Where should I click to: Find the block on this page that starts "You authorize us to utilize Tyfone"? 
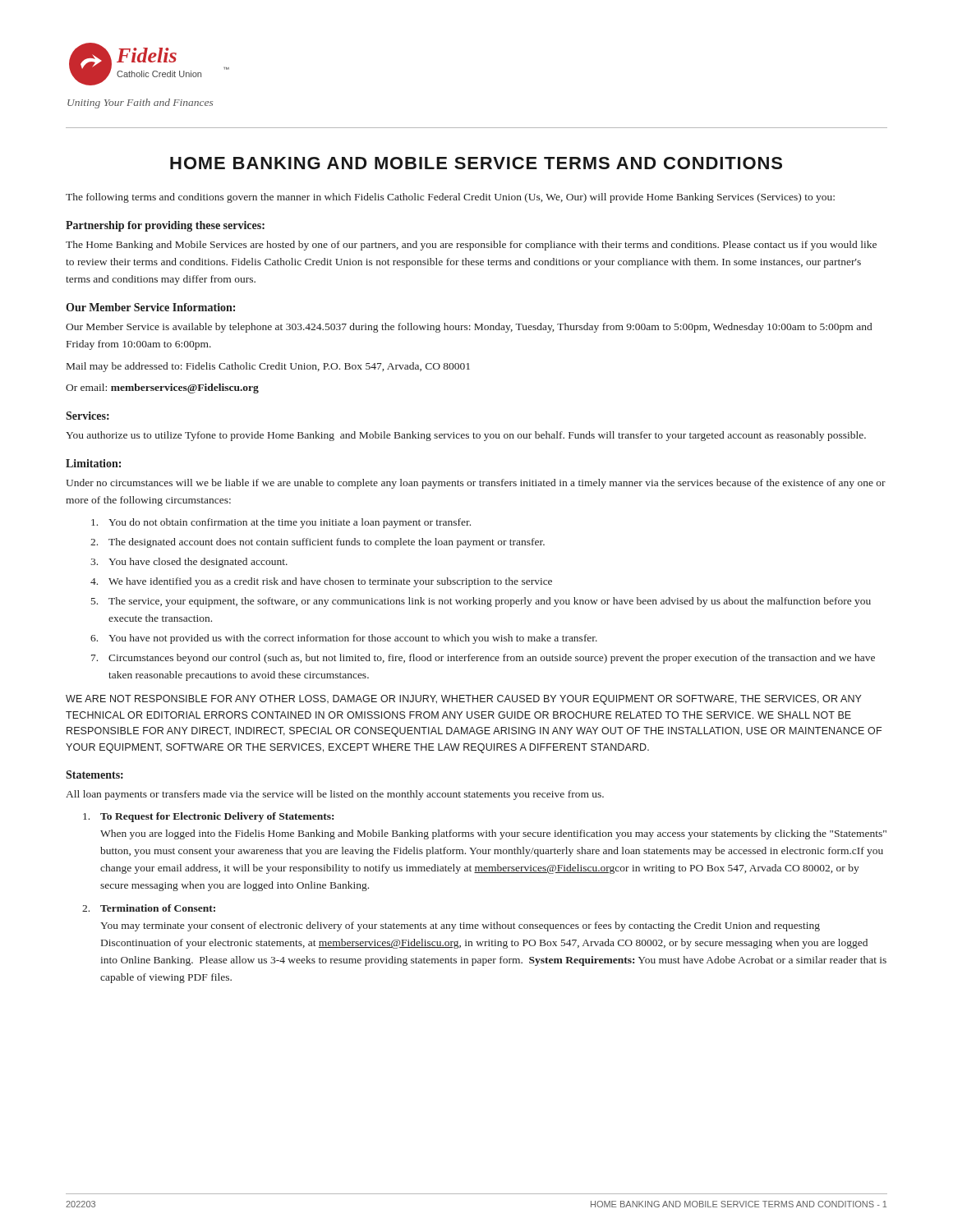point(466,435)
